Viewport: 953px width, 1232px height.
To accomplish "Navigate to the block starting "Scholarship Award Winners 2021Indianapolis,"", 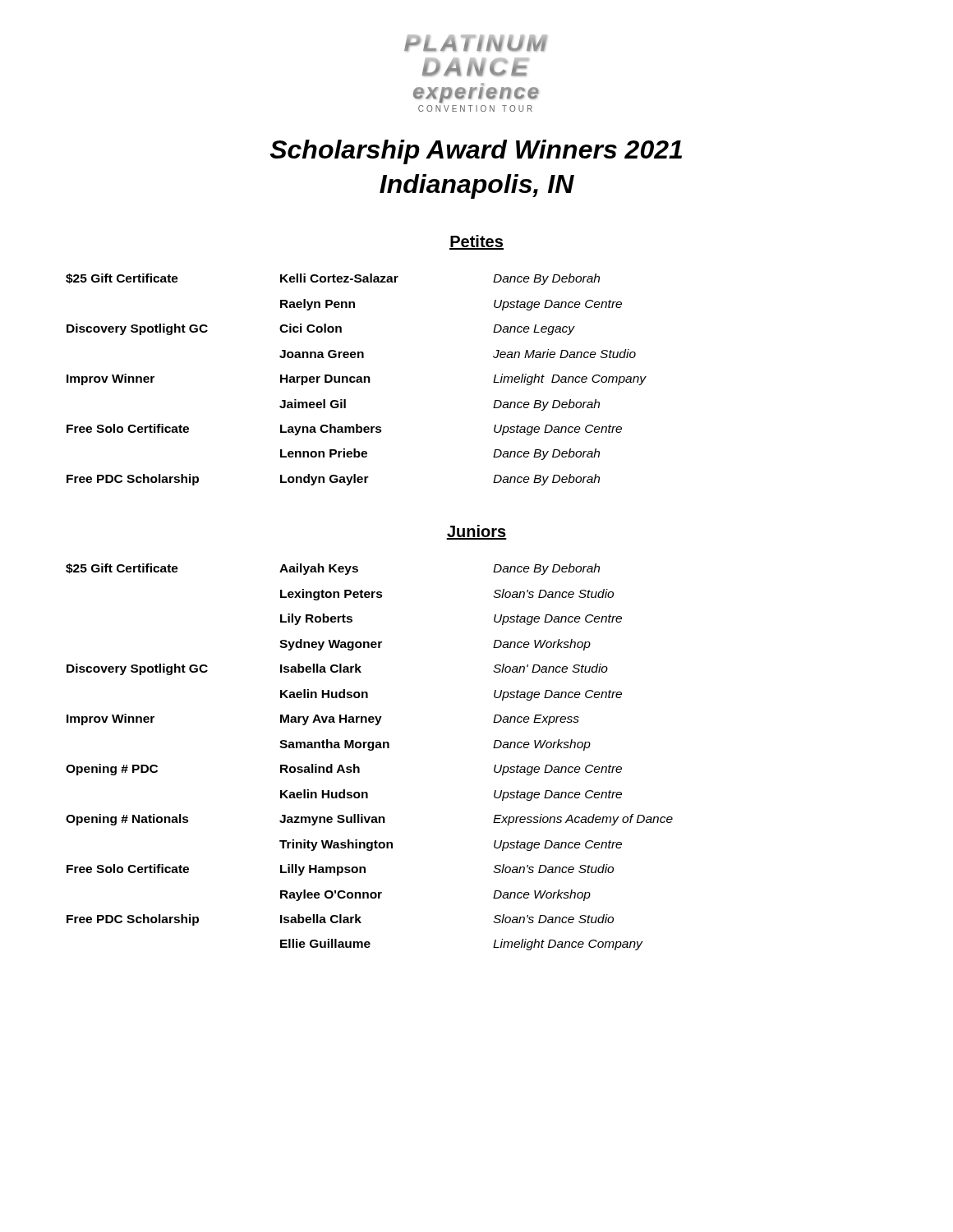I will click(476, 167).
